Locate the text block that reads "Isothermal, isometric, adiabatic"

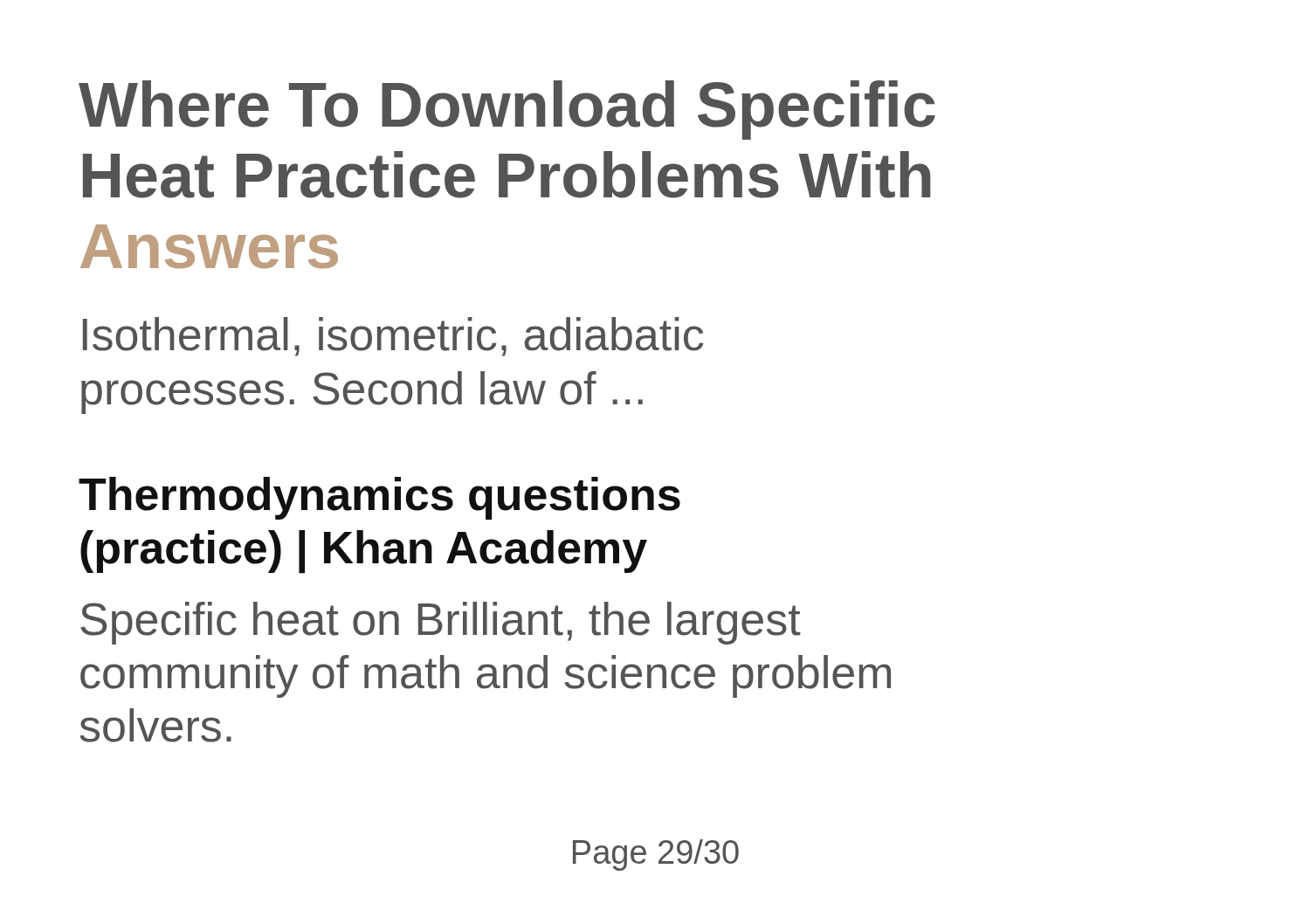click(392, 361)
